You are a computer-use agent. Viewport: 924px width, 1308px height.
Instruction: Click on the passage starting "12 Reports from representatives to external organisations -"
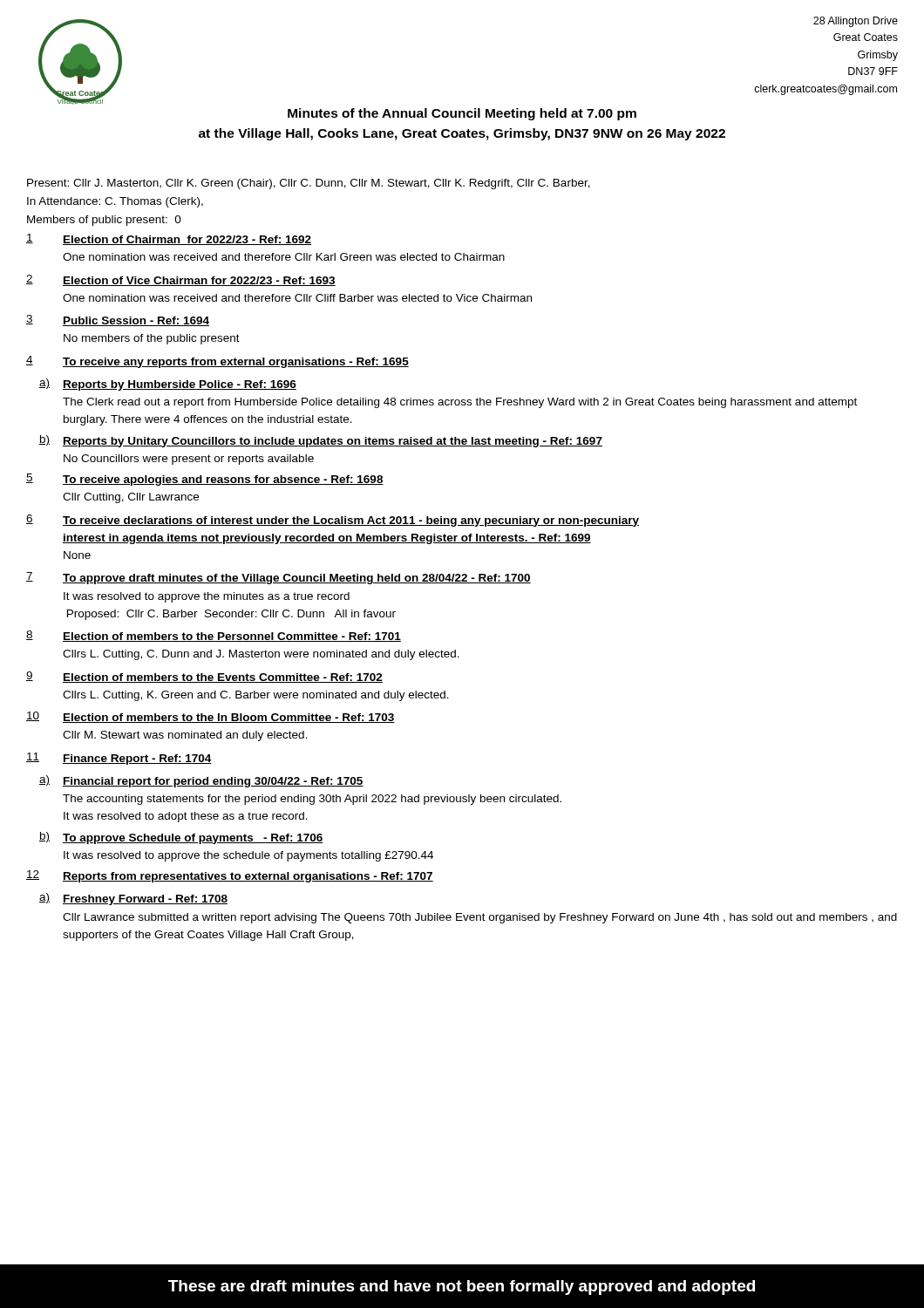230,876
